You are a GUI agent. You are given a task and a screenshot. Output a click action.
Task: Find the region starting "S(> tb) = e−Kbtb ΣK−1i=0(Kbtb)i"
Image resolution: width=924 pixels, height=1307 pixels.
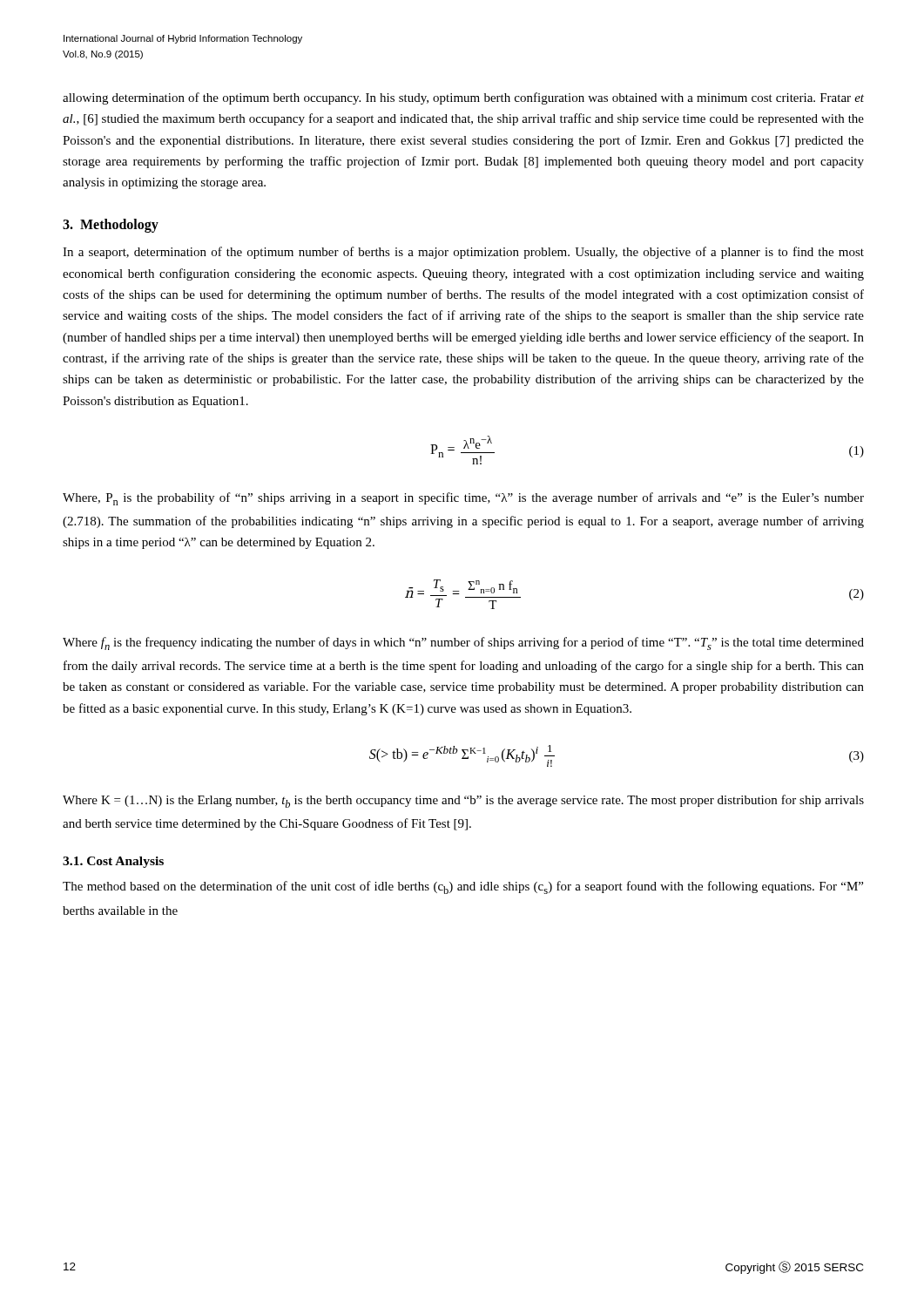point(465,755)
